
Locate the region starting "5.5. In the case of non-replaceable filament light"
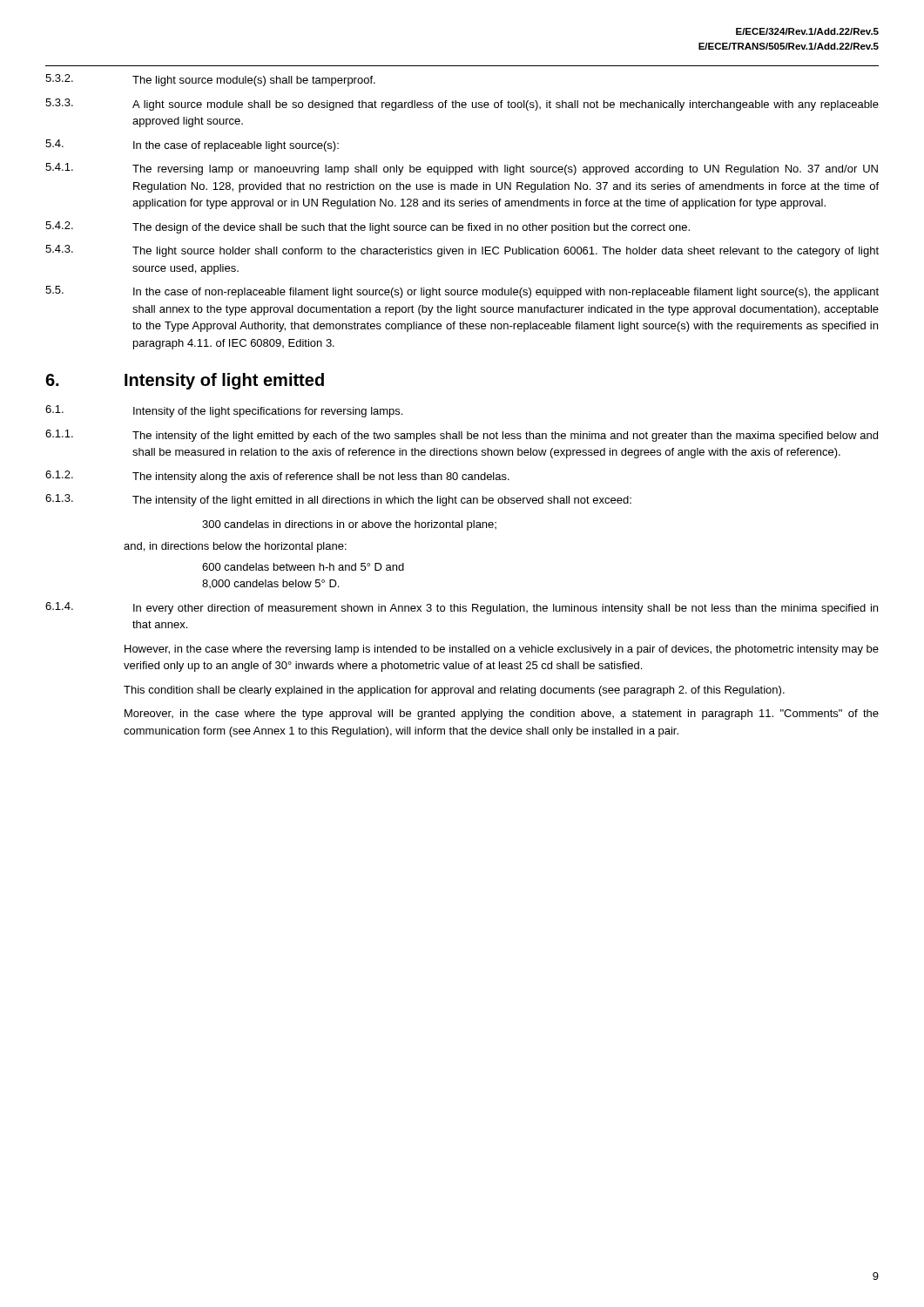[462, 317]
